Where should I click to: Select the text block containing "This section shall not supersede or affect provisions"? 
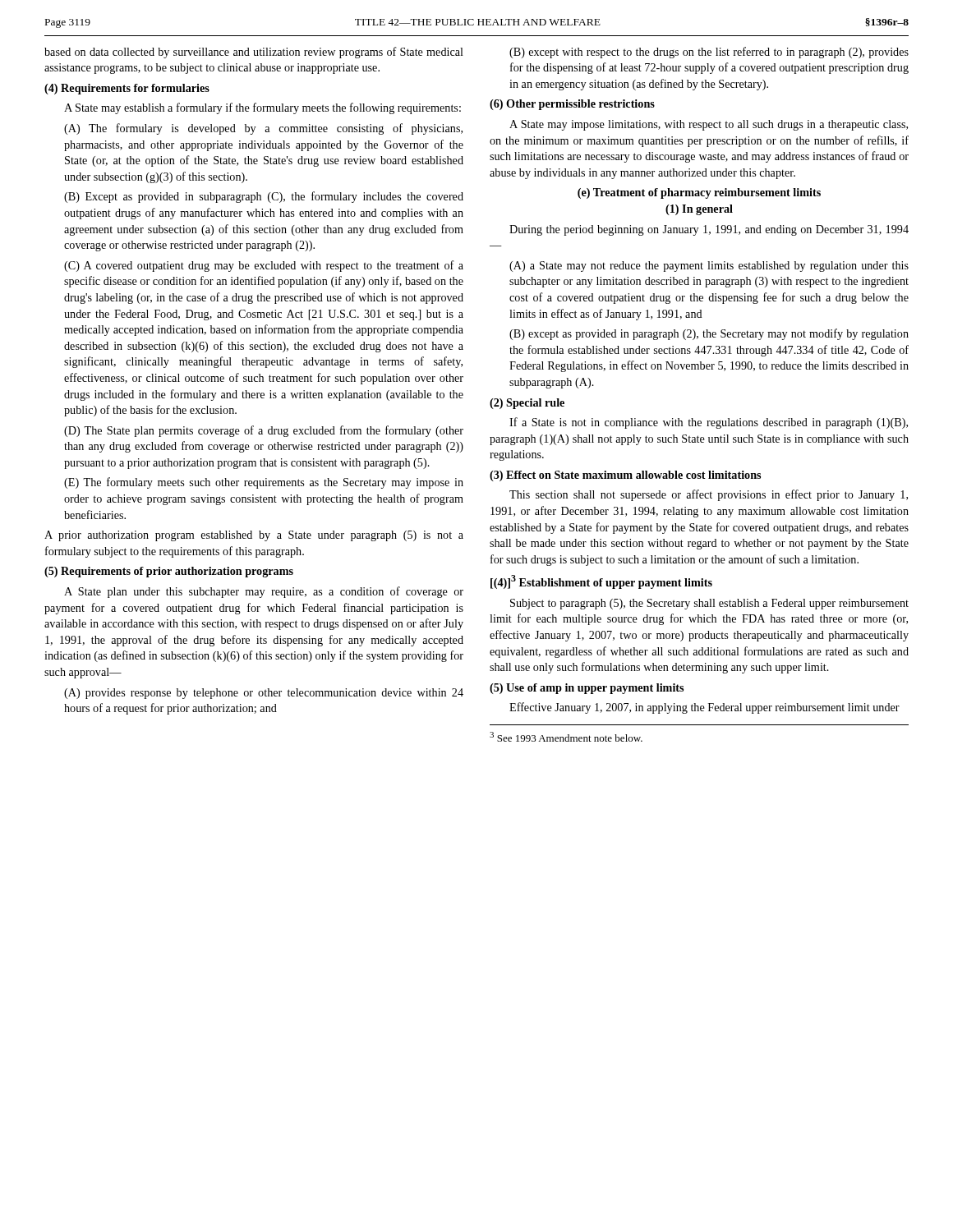699,528
